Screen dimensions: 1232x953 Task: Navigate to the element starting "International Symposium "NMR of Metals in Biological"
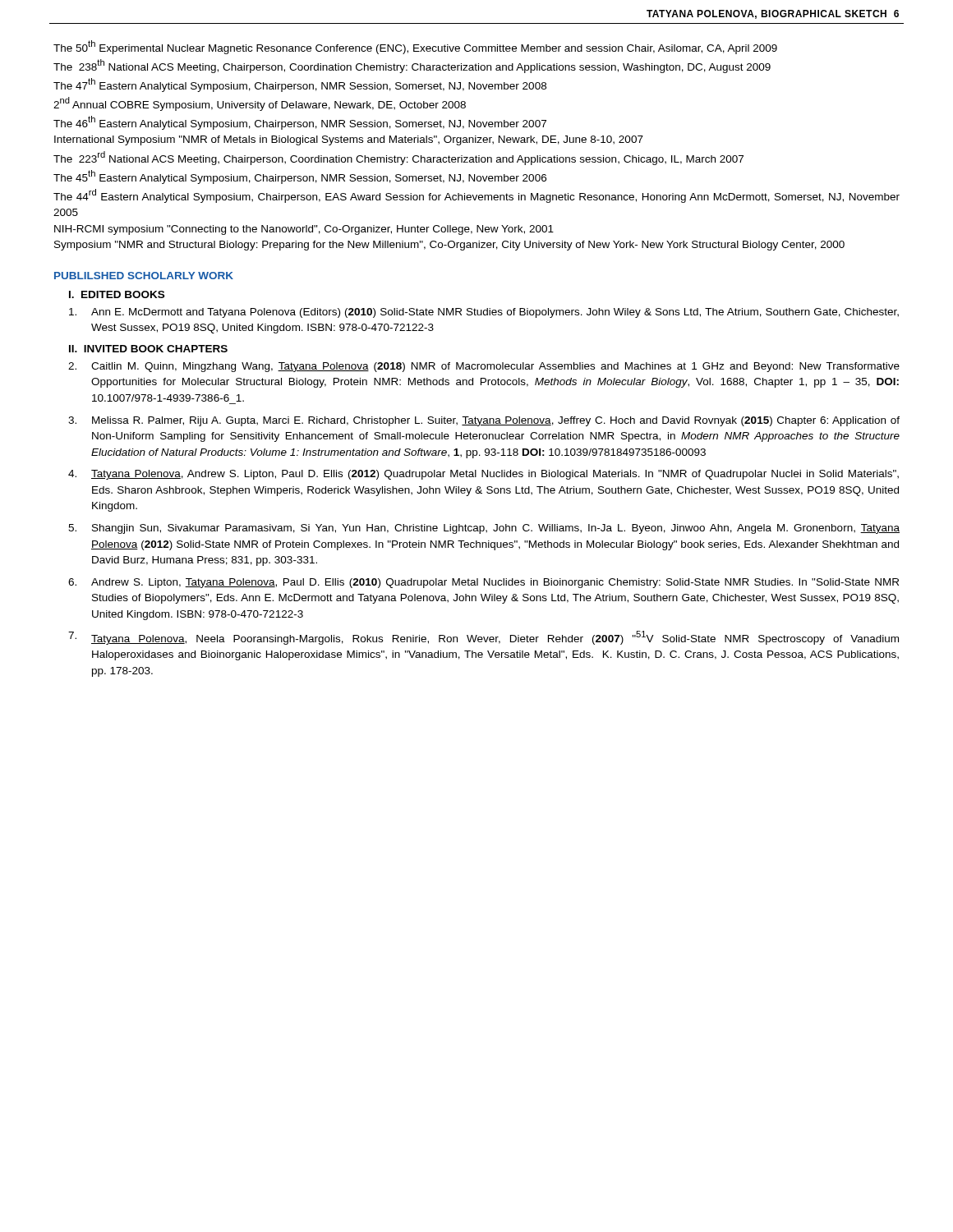point(348,139)
